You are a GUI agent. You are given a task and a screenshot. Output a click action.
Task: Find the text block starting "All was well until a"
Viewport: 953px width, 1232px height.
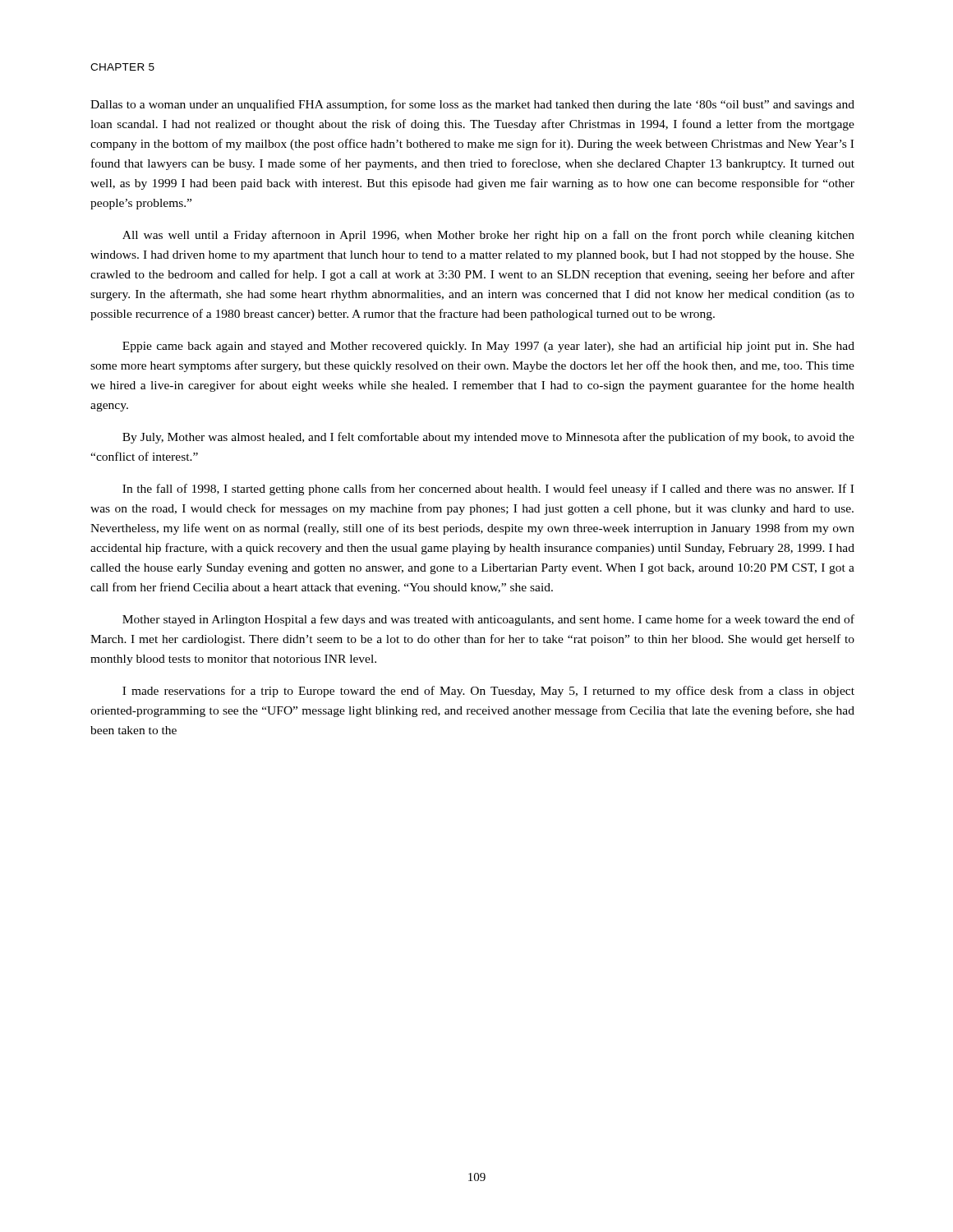click(472, 274)
